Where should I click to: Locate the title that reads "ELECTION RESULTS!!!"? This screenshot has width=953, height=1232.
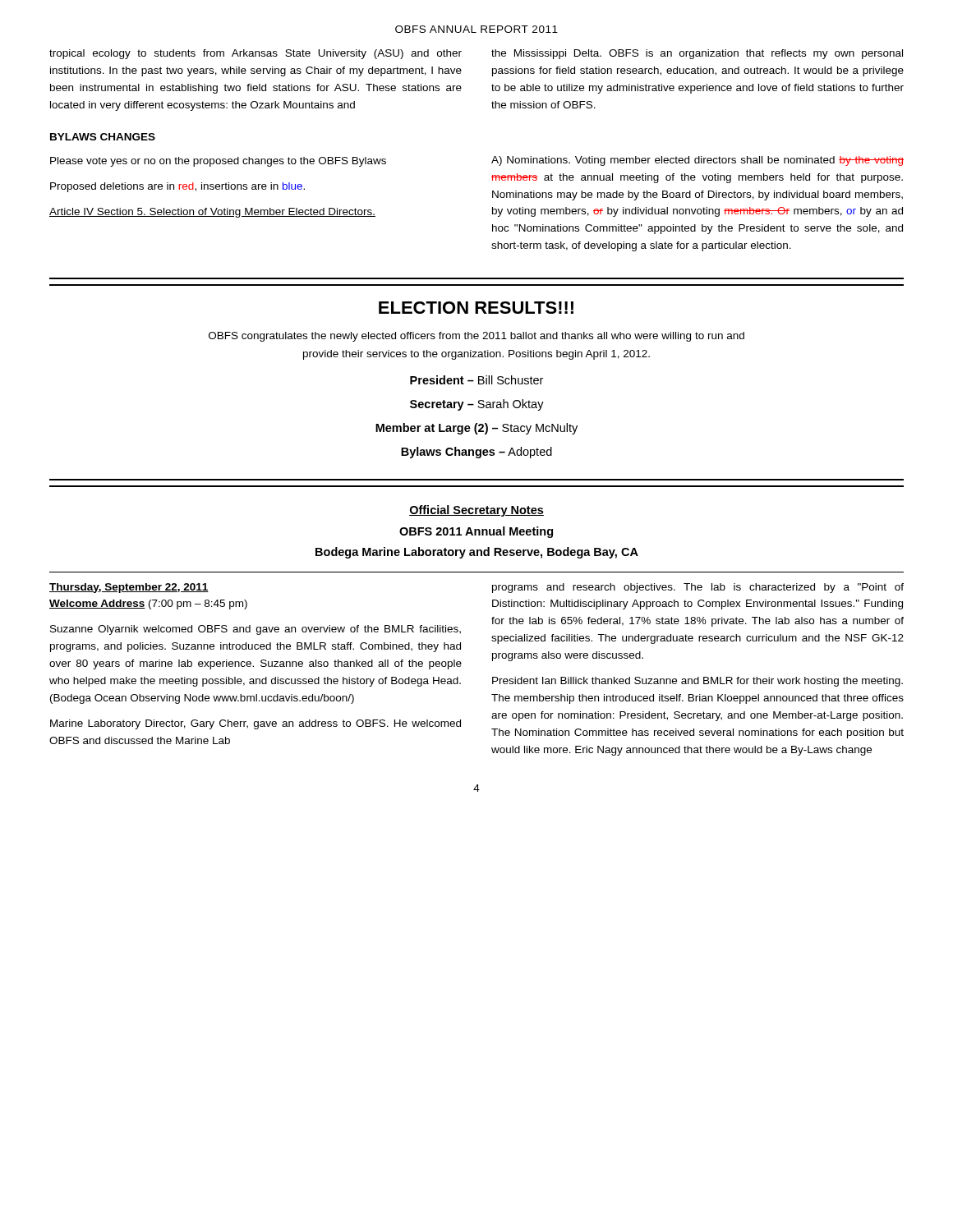point(476,308)
